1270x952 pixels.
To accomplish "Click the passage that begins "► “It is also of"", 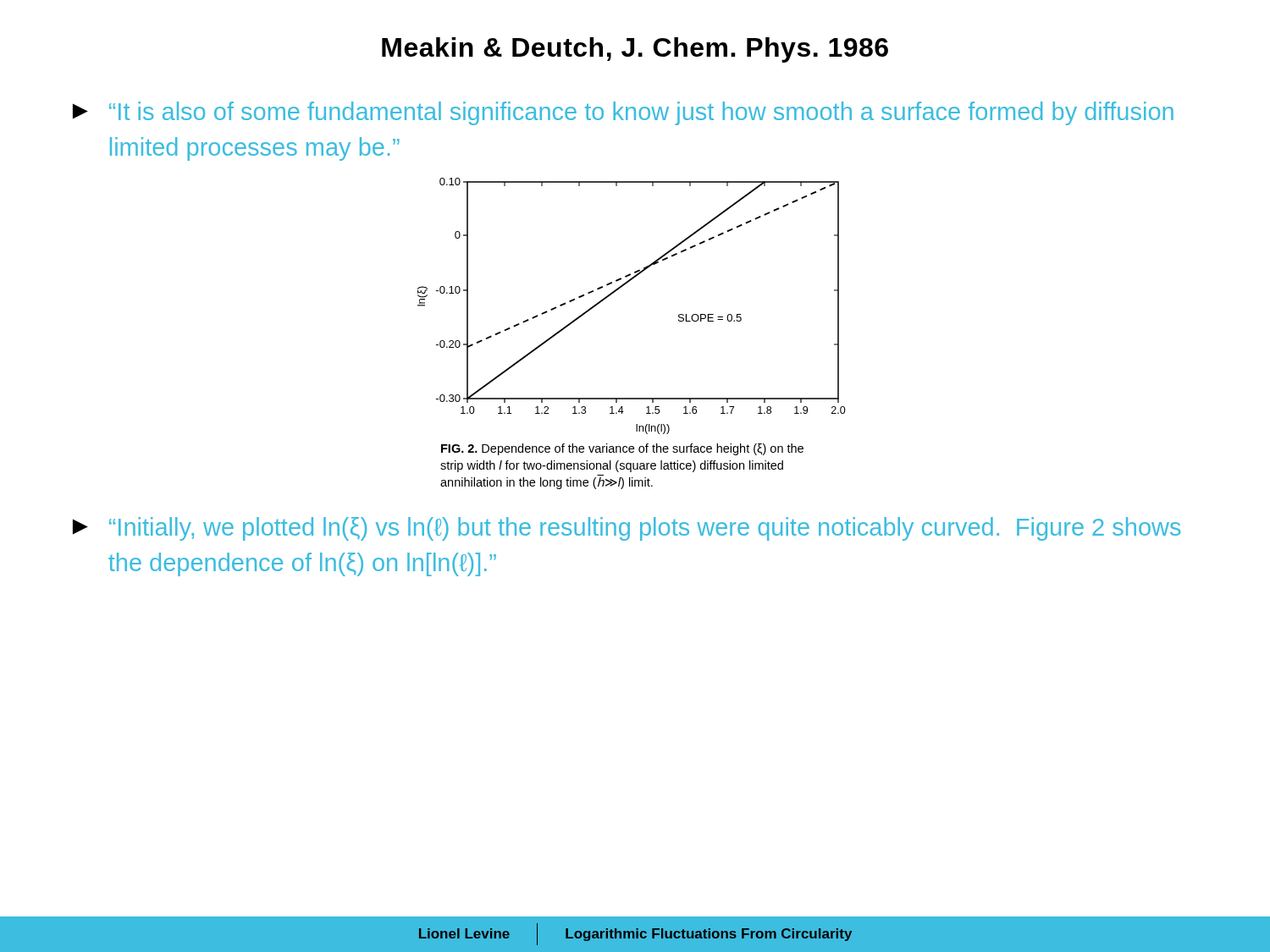I will click(635, 130).
